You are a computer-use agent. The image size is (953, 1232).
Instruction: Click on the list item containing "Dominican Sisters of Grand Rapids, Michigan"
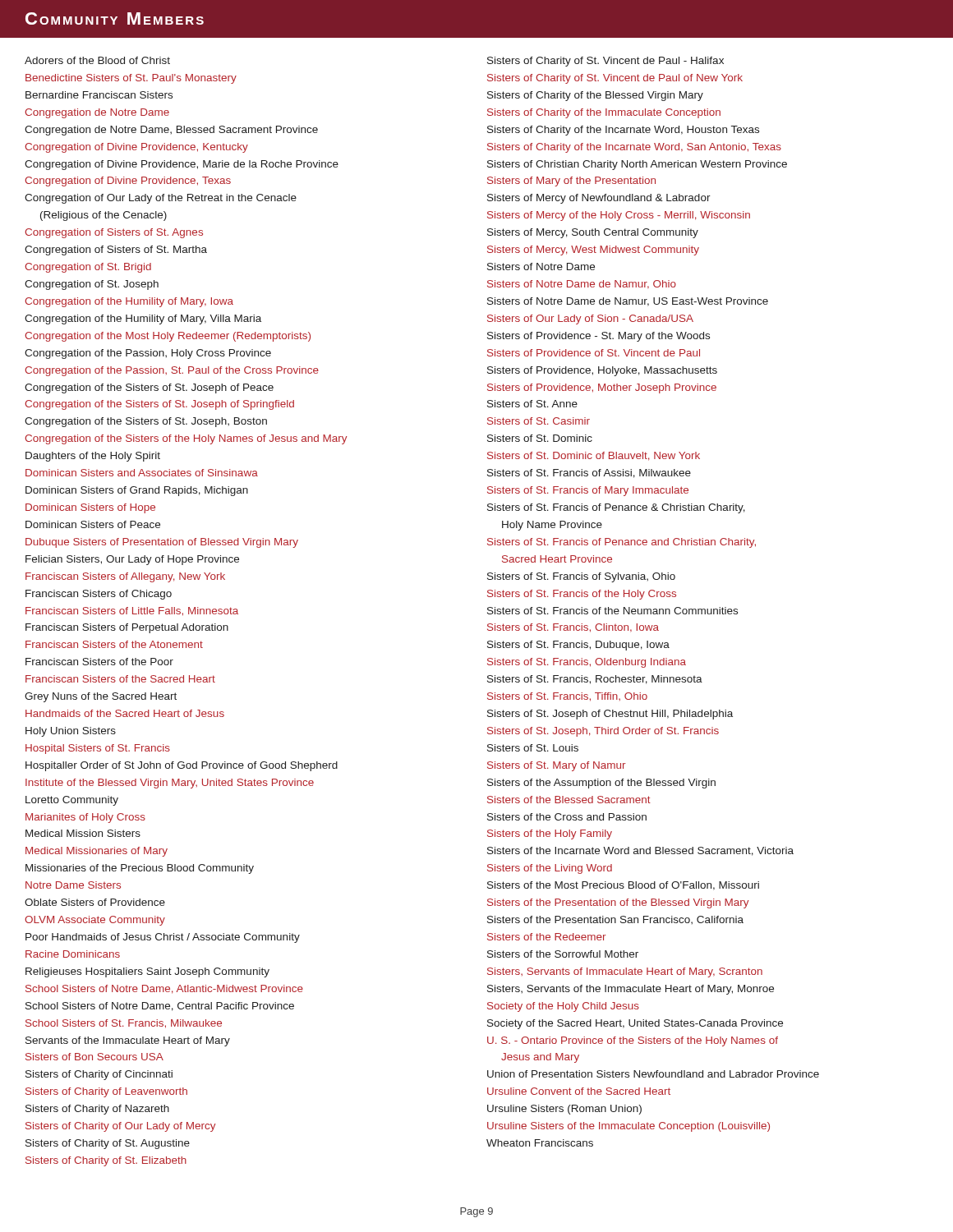[x=137, y=490]
